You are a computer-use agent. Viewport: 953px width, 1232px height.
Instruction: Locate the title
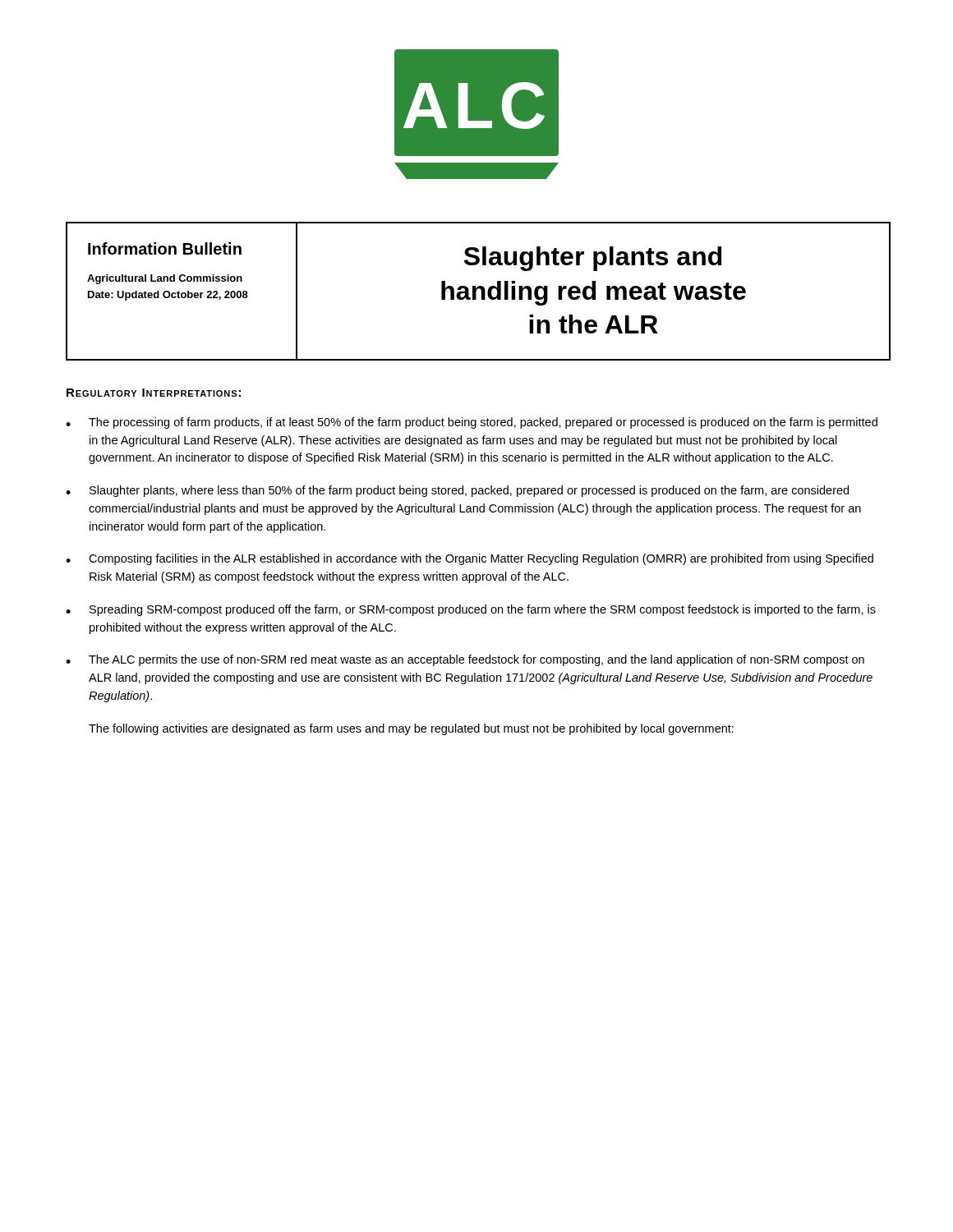478,291
